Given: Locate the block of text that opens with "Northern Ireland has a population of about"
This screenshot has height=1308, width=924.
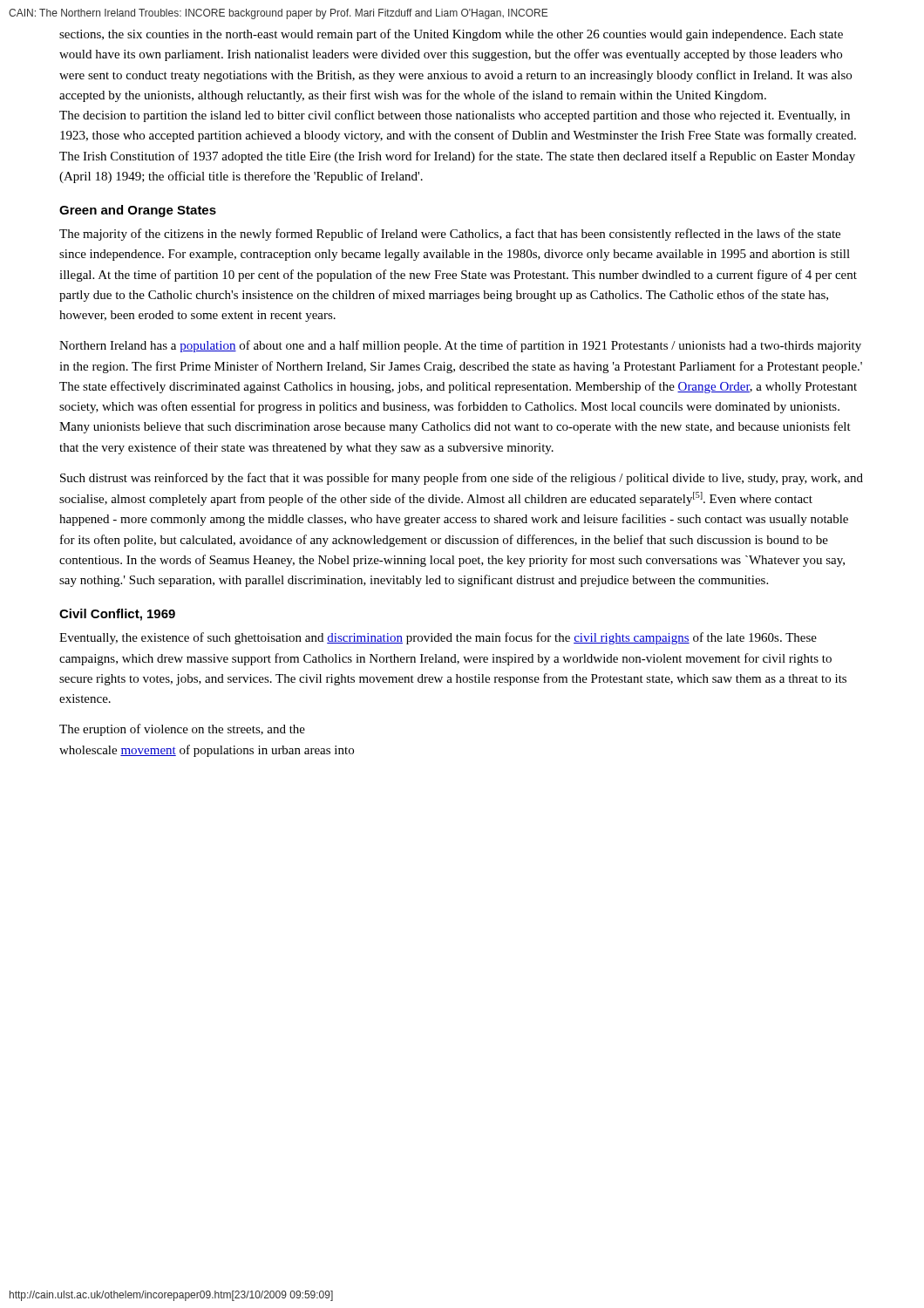Looking at the screenshot, I should [461, 396].
